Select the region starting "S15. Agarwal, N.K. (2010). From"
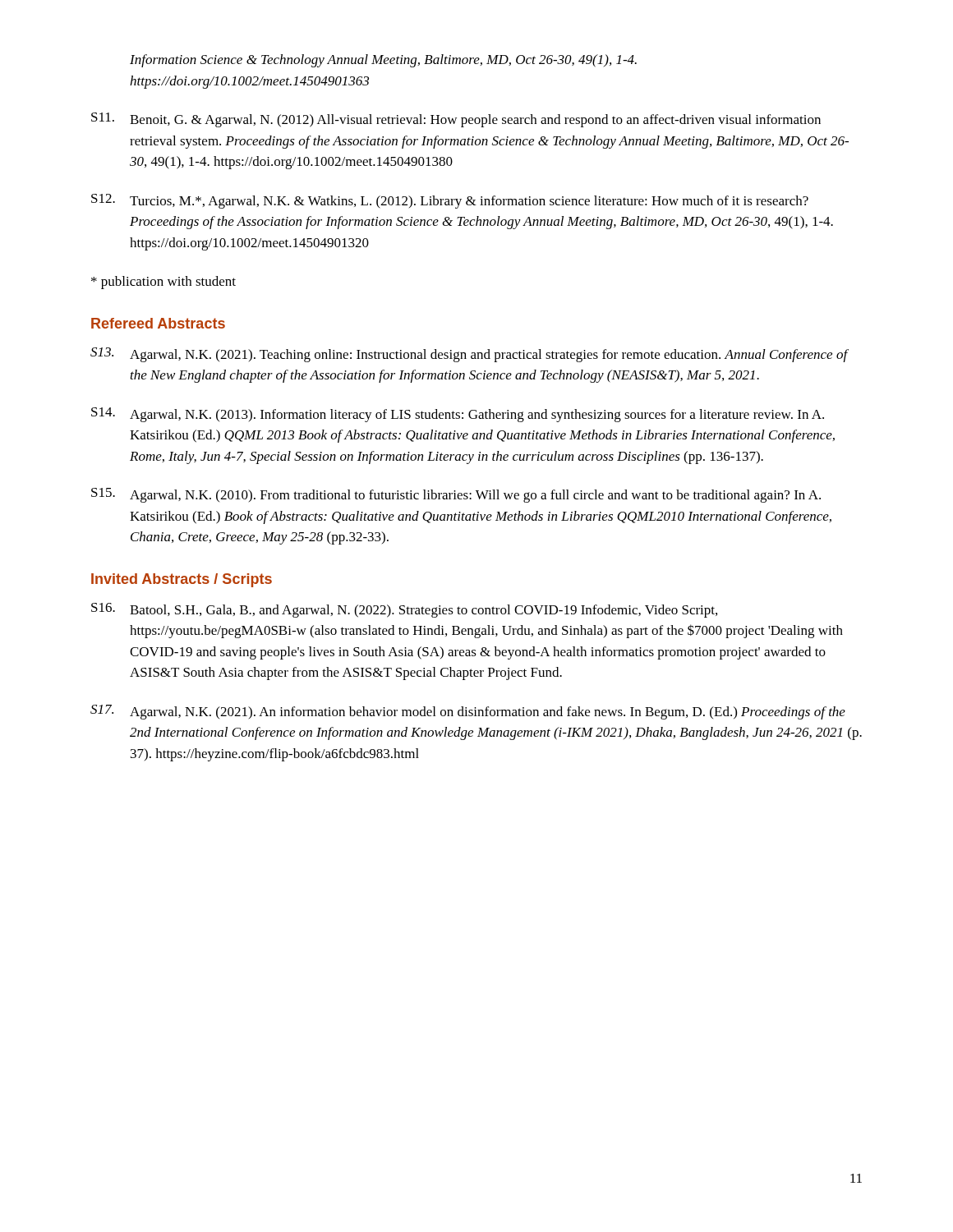This screenshot has width=953, height=1232. (476, 516)
